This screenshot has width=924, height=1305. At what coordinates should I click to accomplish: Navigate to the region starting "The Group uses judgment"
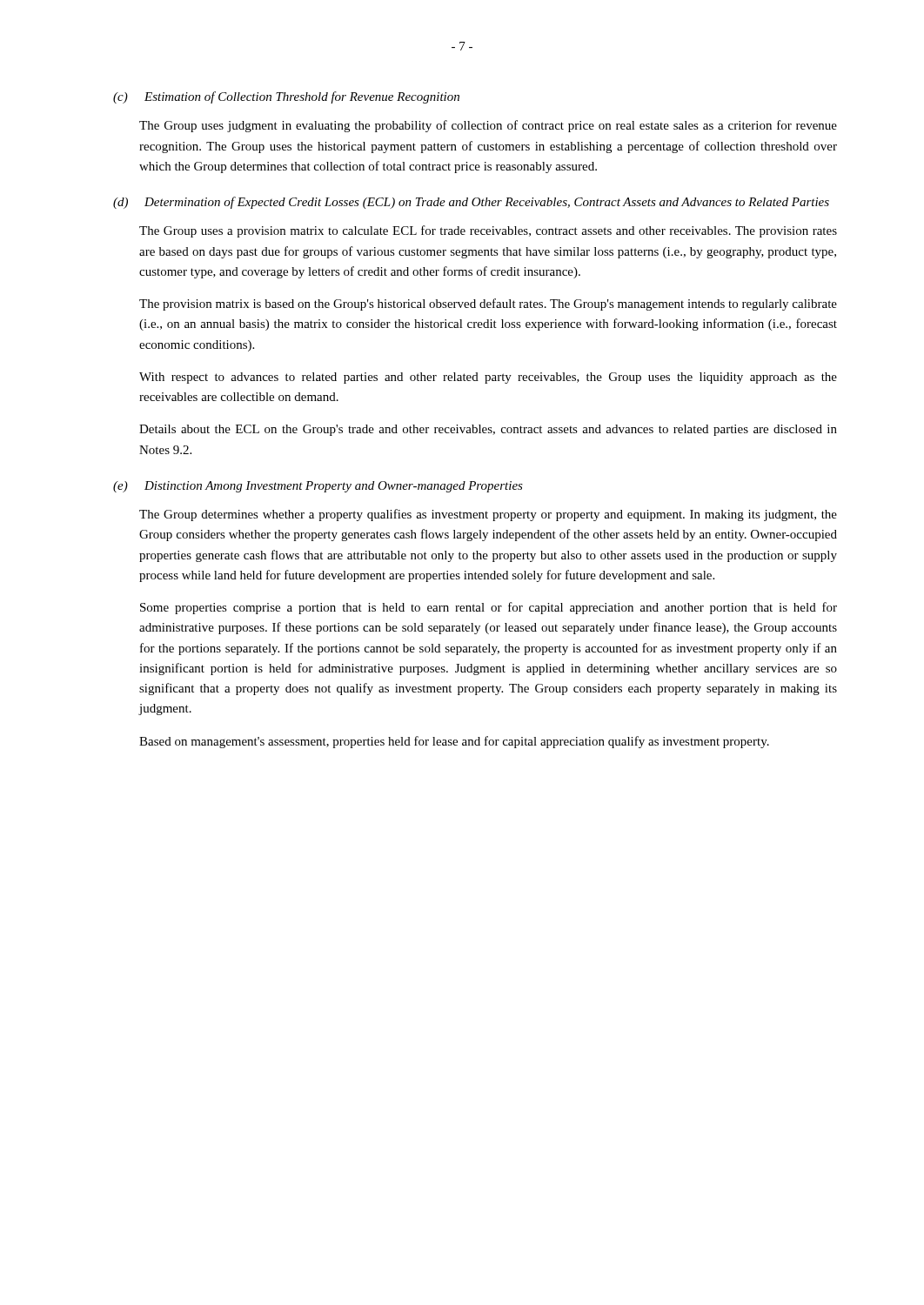[x=488, y=146]
